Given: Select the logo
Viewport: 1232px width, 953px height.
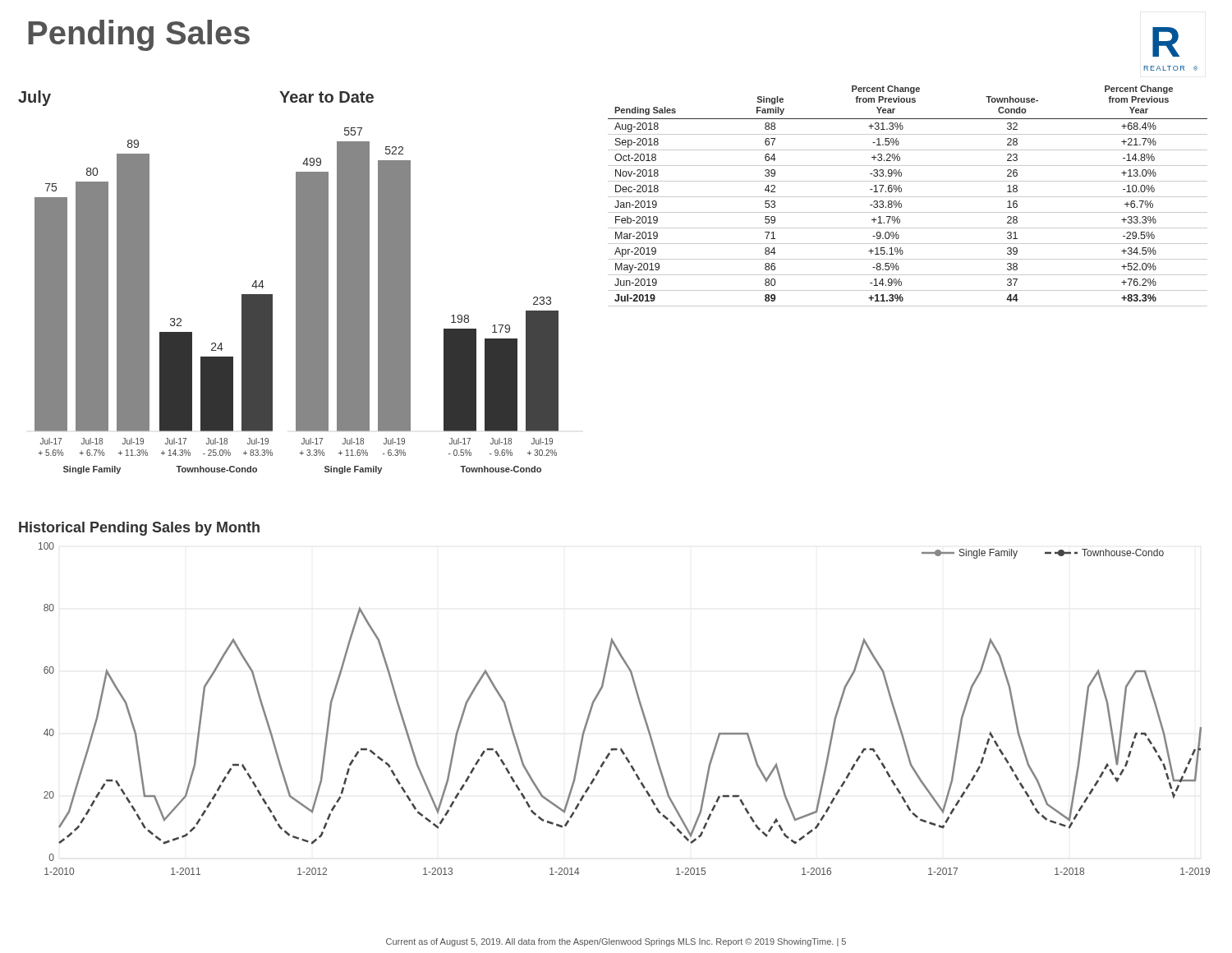Looking at the screenshot, I should coord(1173,44).
